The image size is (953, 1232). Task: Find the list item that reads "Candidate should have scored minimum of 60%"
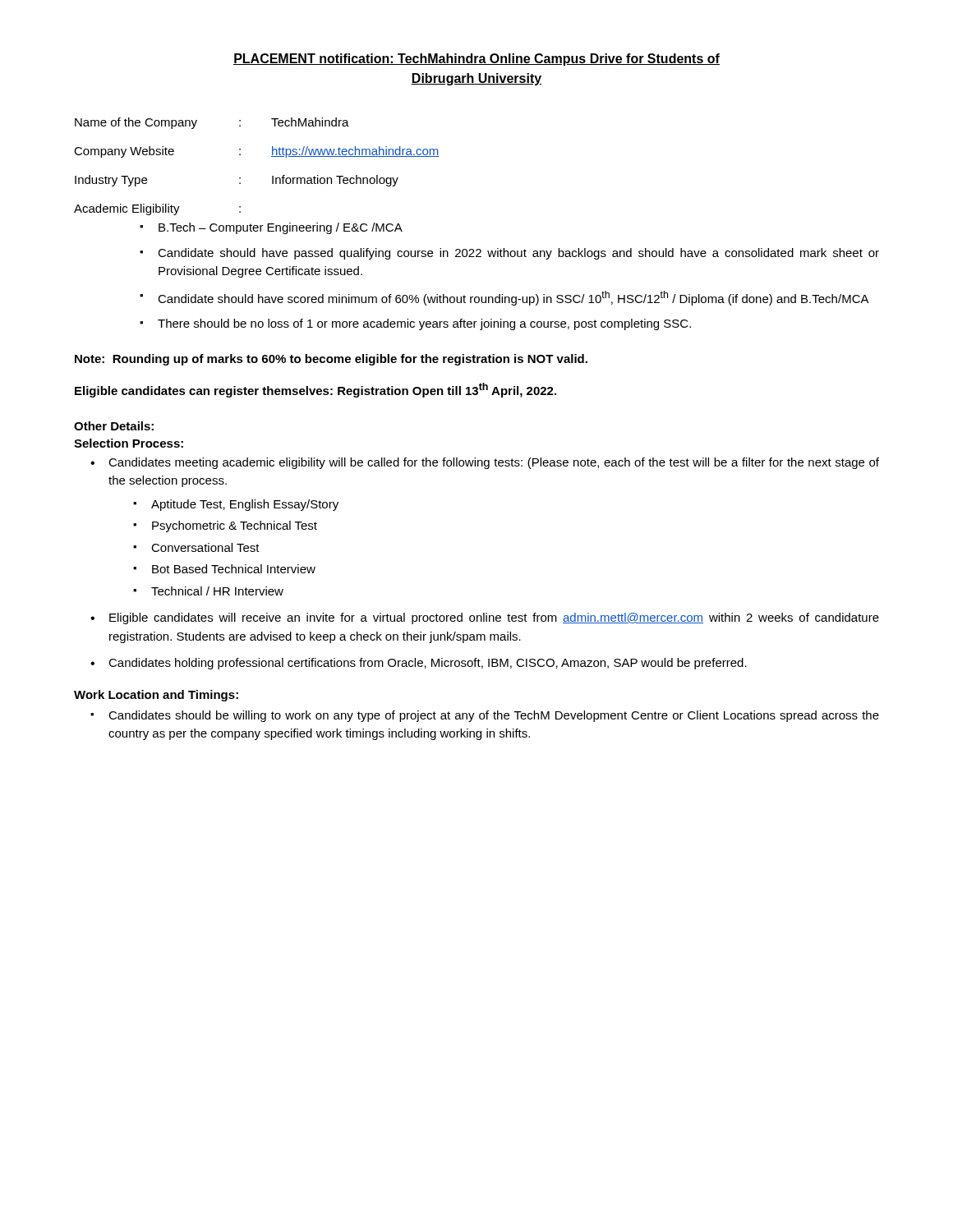[x=513, y=297]
